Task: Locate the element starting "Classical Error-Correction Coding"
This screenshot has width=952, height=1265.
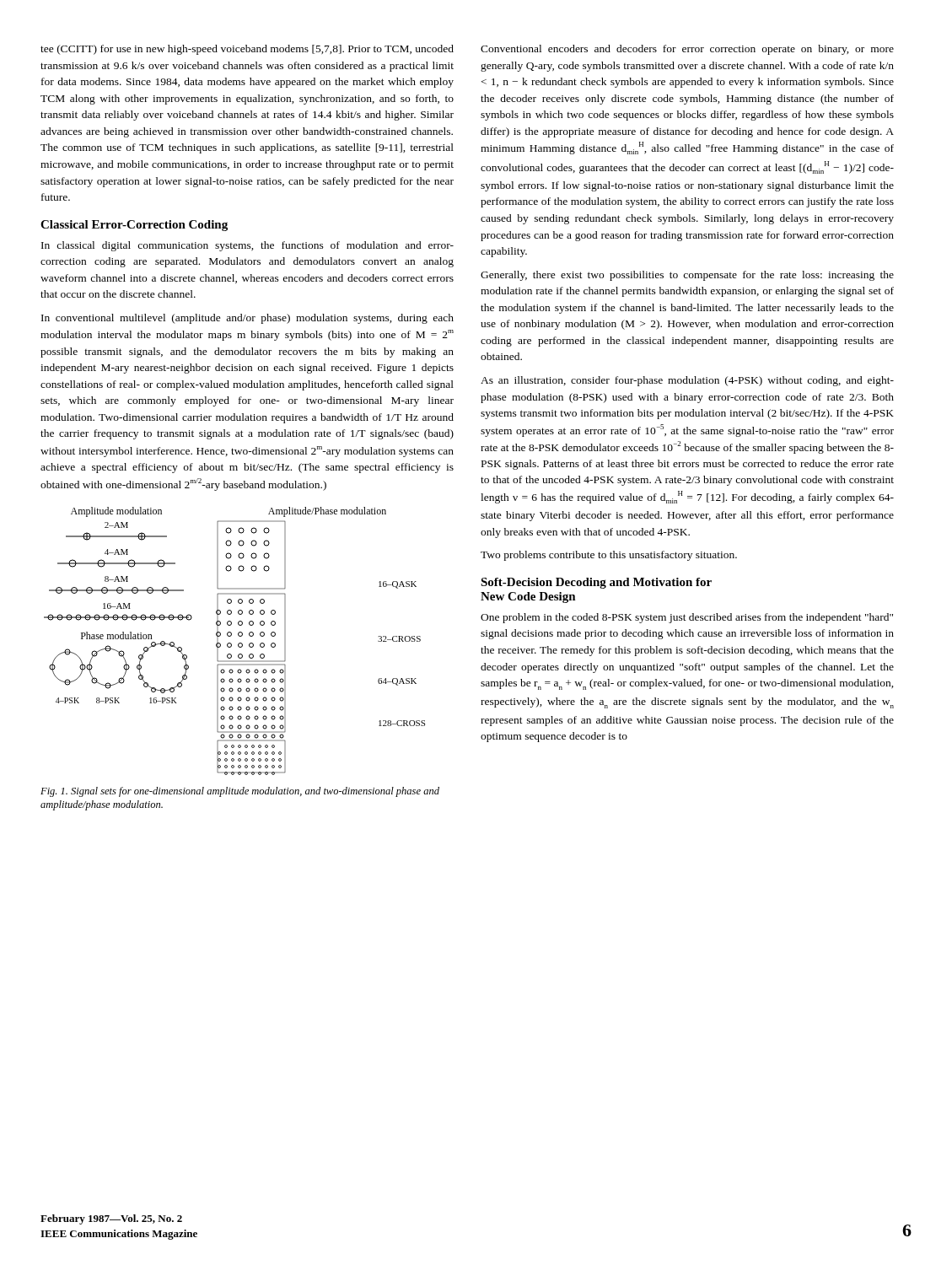Action: [134, 224]
